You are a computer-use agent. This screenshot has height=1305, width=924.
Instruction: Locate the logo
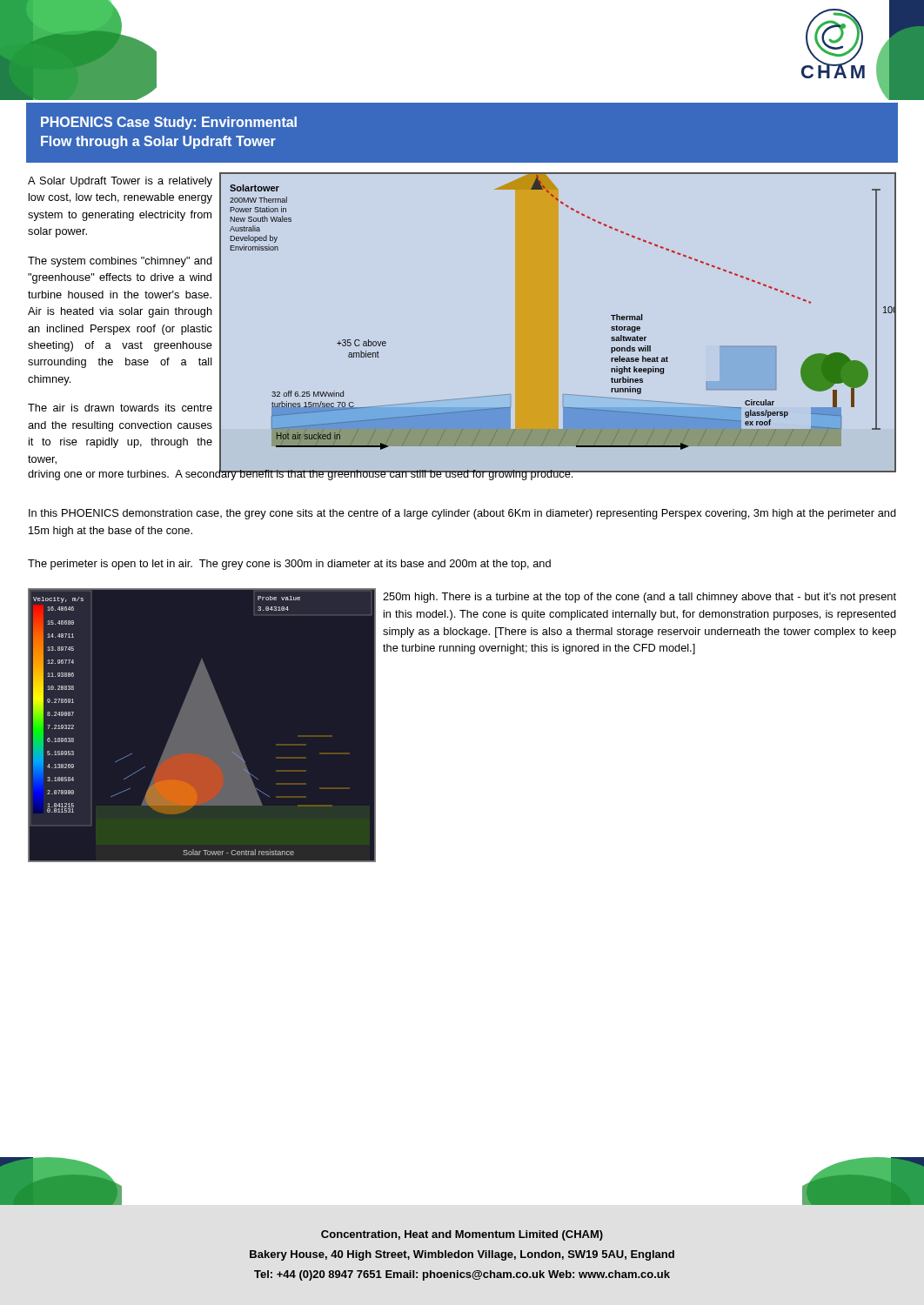click(834, 48)
